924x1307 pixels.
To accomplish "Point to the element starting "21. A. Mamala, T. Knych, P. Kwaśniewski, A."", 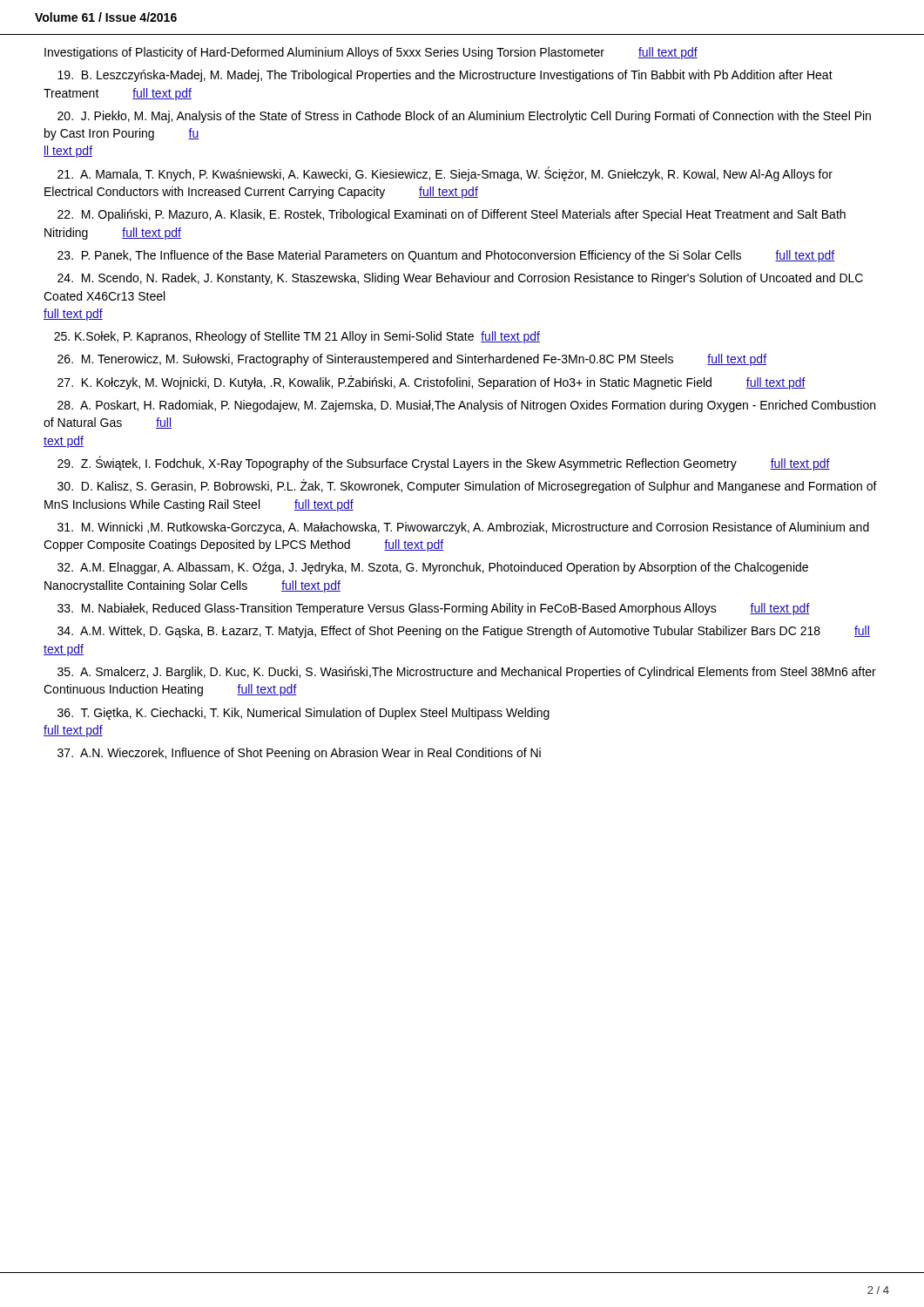I will tap(438, 183).
